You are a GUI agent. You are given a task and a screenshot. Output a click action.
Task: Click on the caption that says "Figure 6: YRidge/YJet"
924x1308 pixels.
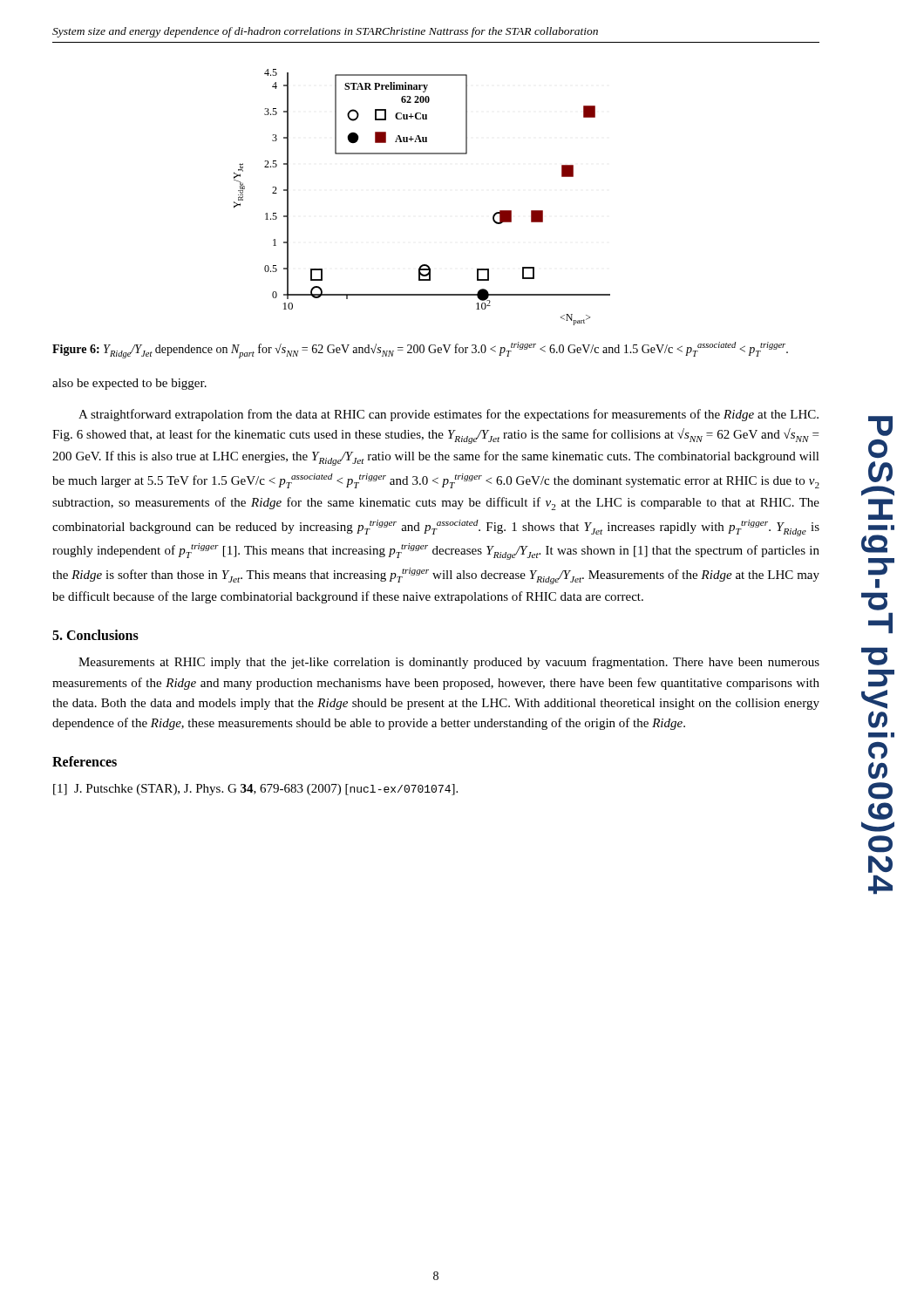(x=420, y=349)
